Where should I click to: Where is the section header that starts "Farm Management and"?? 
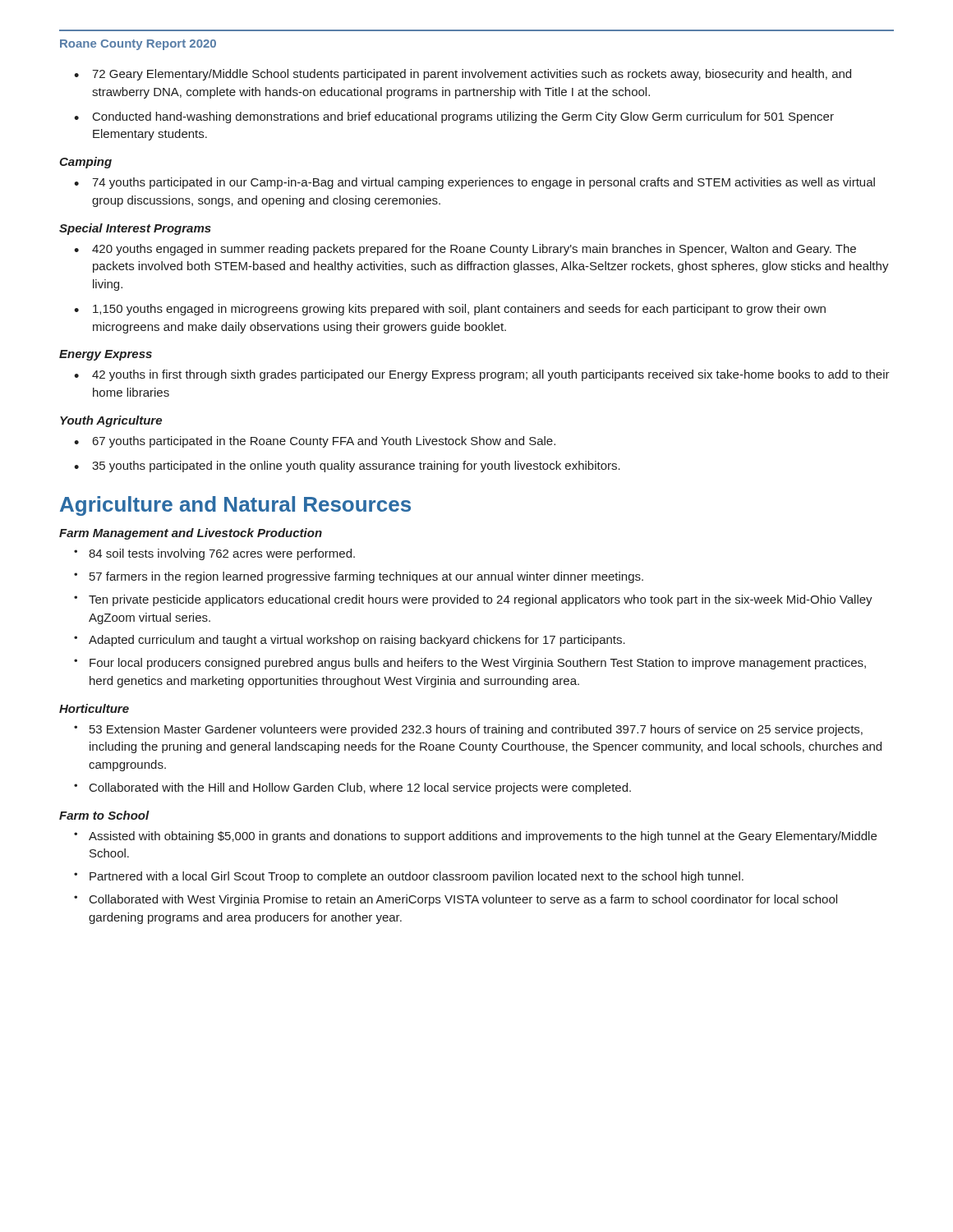coord(191,533)
